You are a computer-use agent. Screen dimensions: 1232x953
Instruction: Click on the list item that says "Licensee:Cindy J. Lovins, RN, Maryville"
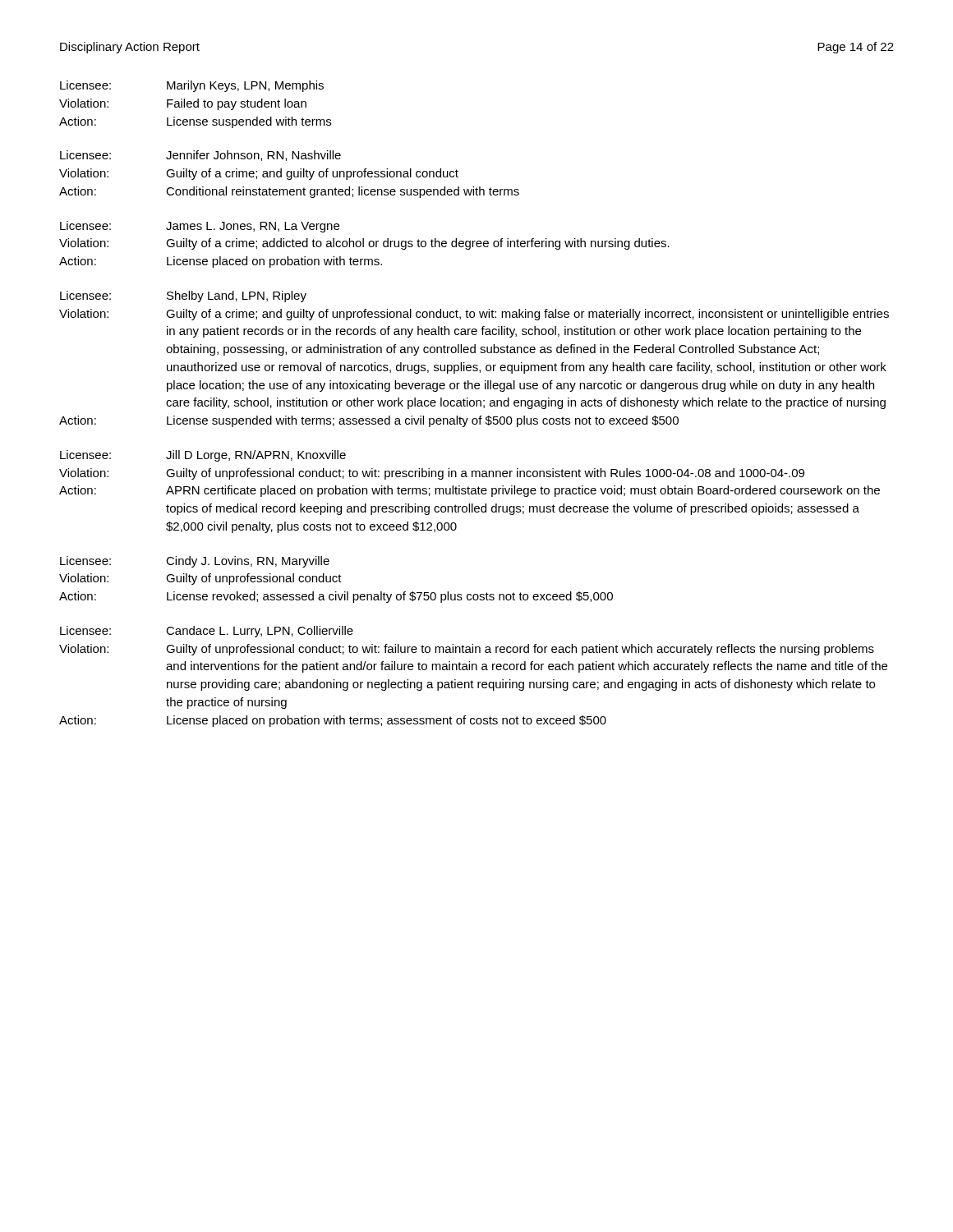point(195,562)
